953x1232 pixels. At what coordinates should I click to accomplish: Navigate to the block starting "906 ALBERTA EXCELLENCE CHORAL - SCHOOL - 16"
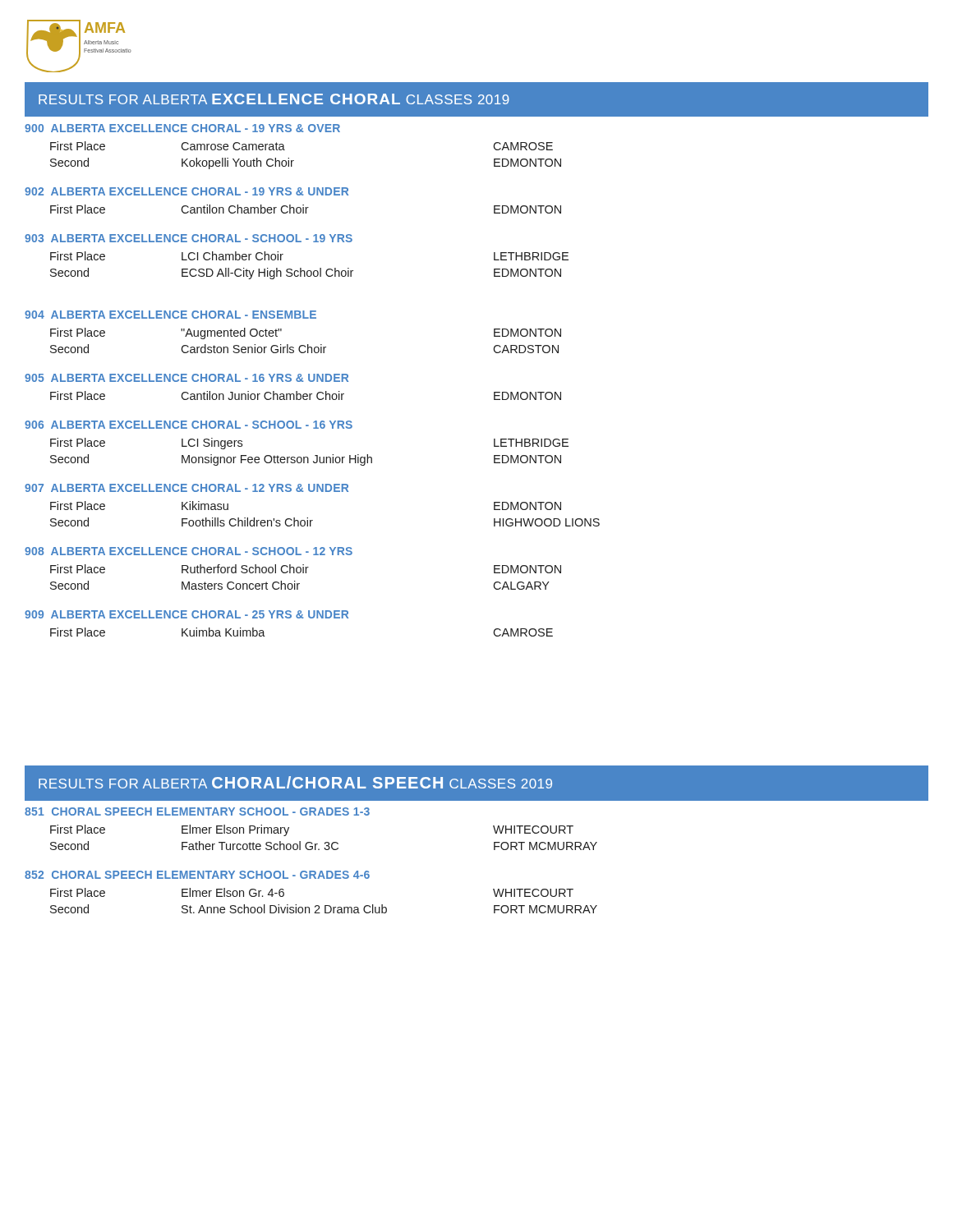(189, 425)
